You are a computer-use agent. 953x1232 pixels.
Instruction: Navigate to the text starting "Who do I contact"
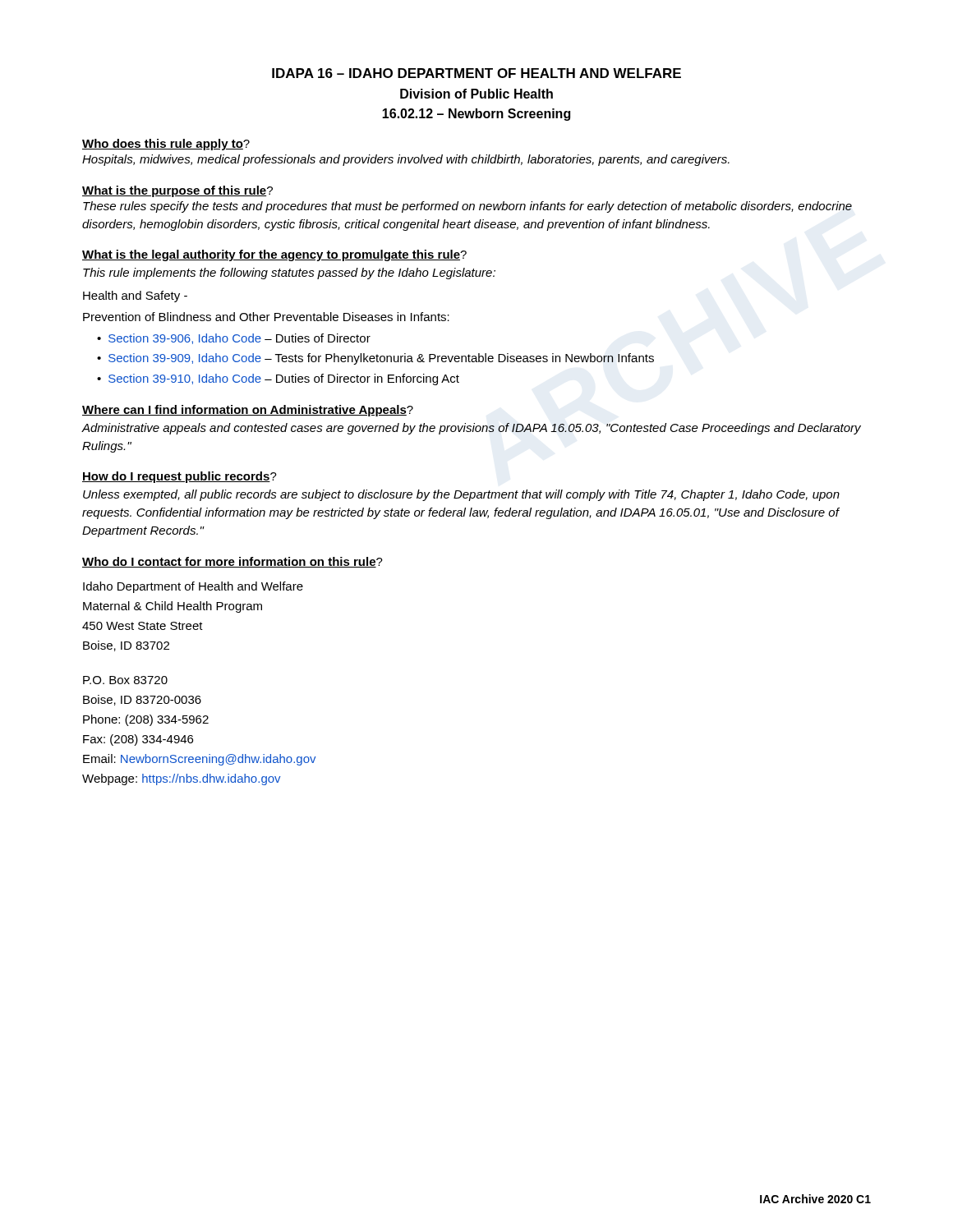(x=232, y=561)
